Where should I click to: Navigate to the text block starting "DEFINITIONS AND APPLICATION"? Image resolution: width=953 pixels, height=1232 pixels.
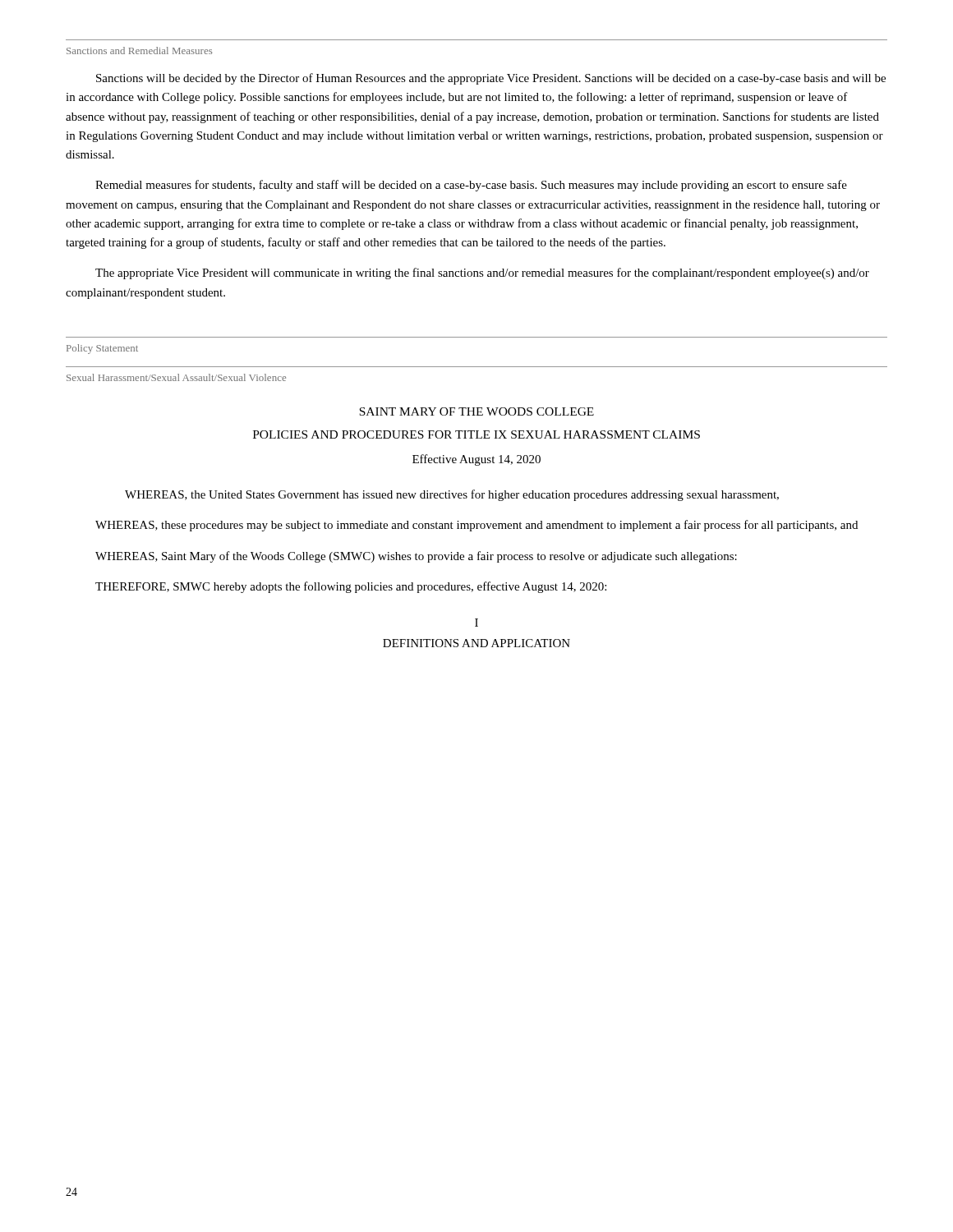click(x=476, y=643)
